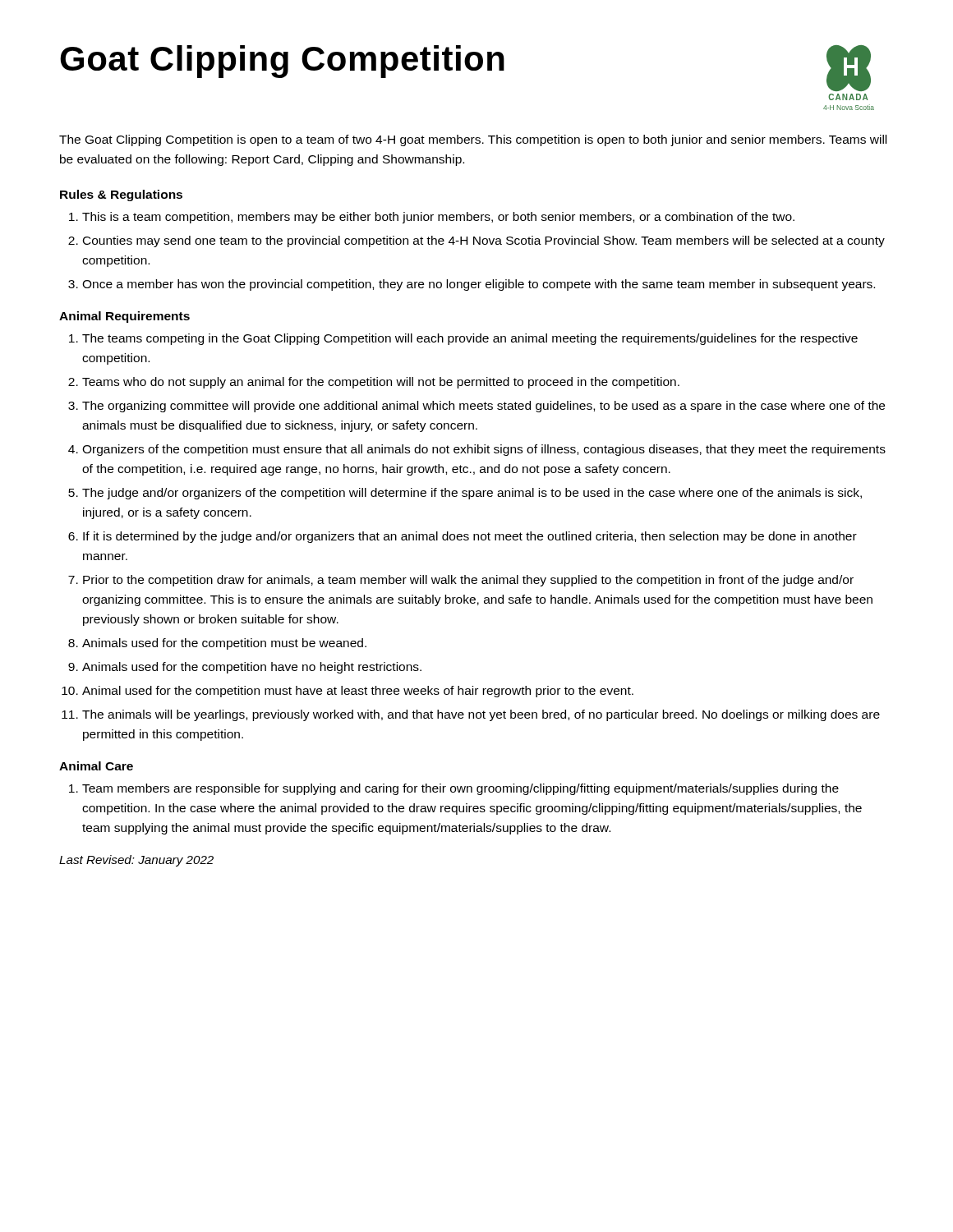The image size is (953, 1232).
Task: Point to the block beginning "Organizers of the"
Action: point(484,459)
